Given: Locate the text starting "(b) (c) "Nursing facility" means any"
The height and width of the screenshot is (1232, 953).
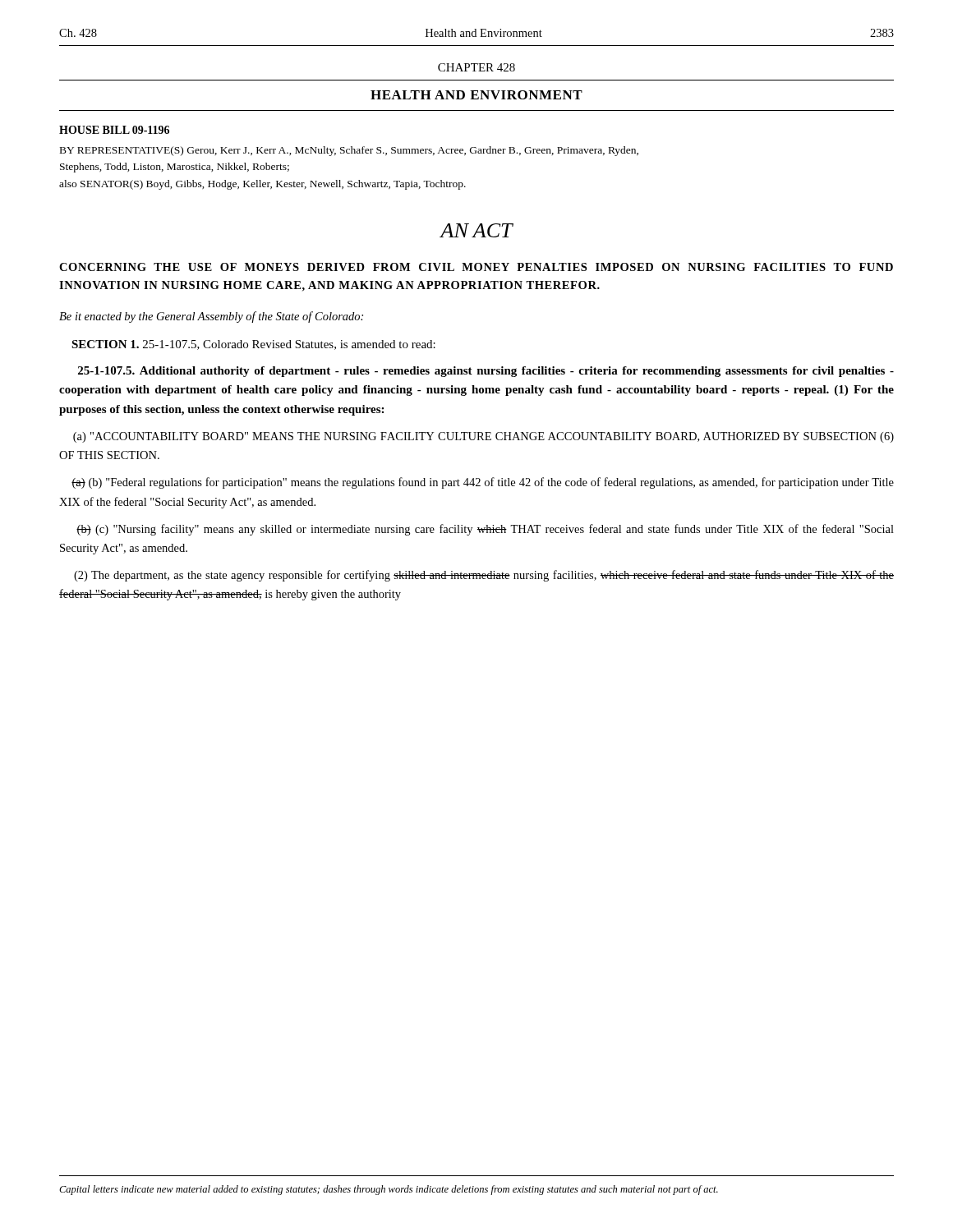Looking at the screenshot, I should [x=476, y=538].
